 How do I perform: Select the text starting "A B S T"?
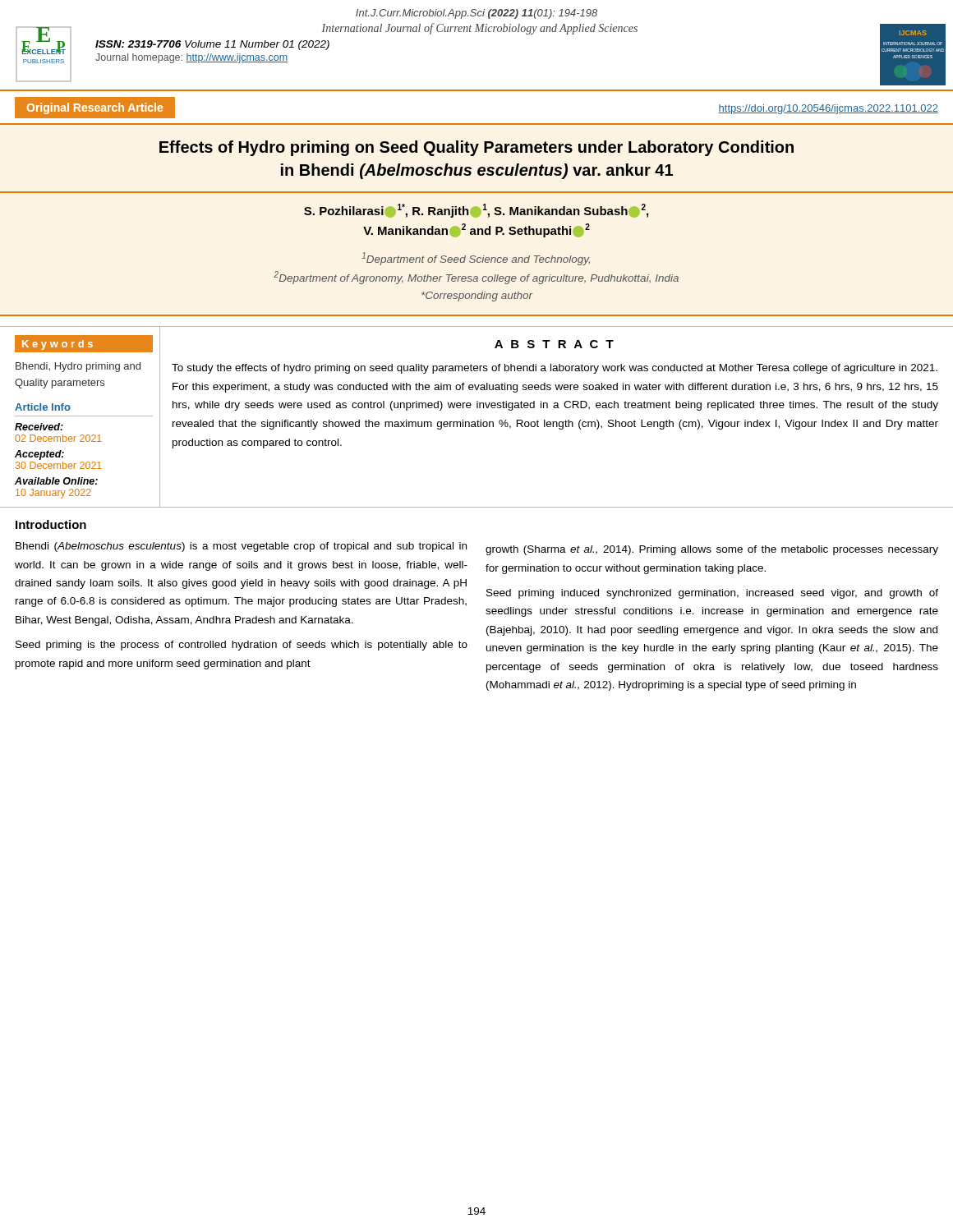coord(555,344)
